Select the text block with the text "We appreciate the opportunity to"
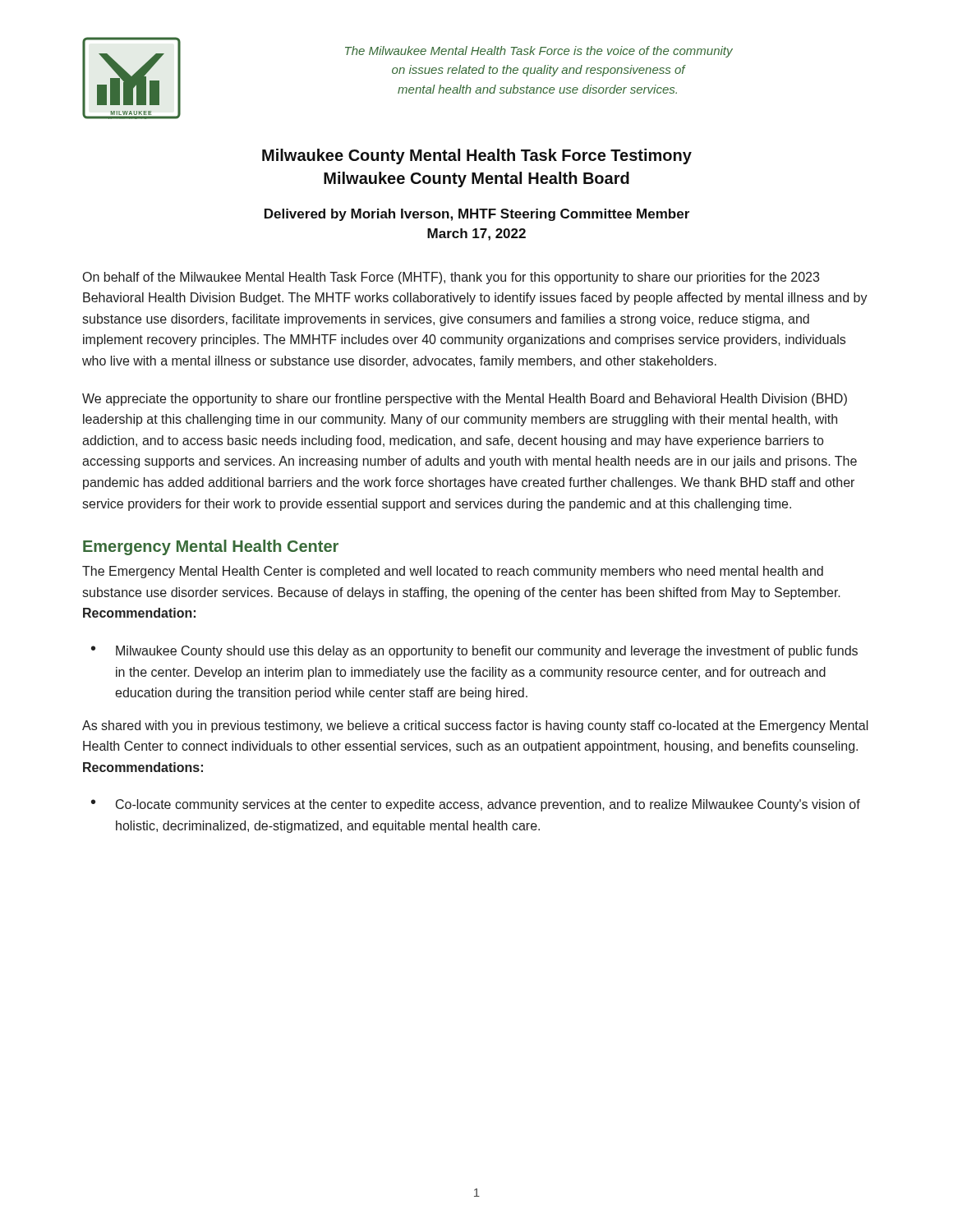This screenshot has width=953, height=1232. [x=470, y=451]
